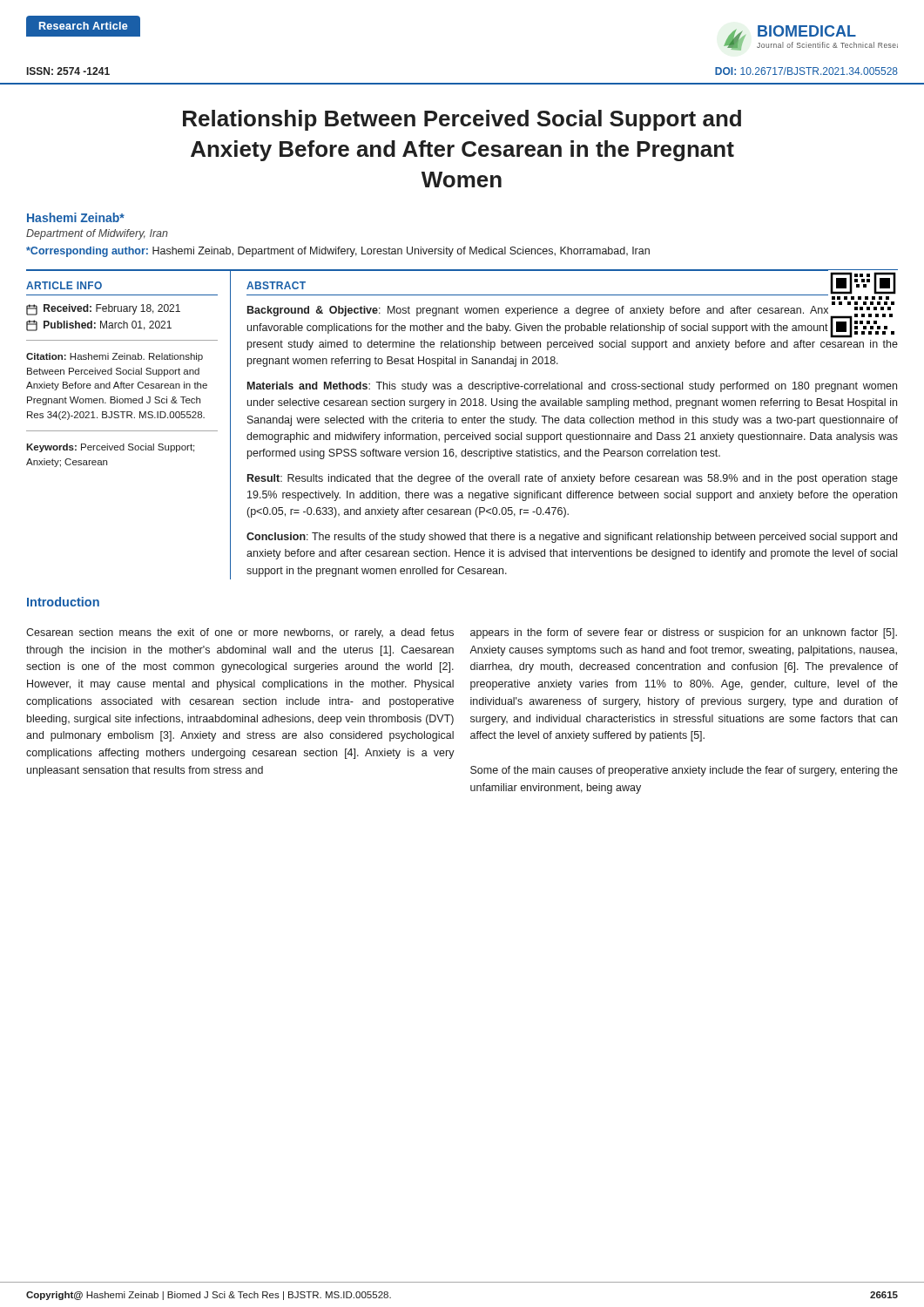The height and width of the screenshot is (1307, 924).
Task: Locate the title that opens with "Relationship Between Perceived Social Support andAnxiety Before"
Action: pyautogui.click(x=462, y=150)
